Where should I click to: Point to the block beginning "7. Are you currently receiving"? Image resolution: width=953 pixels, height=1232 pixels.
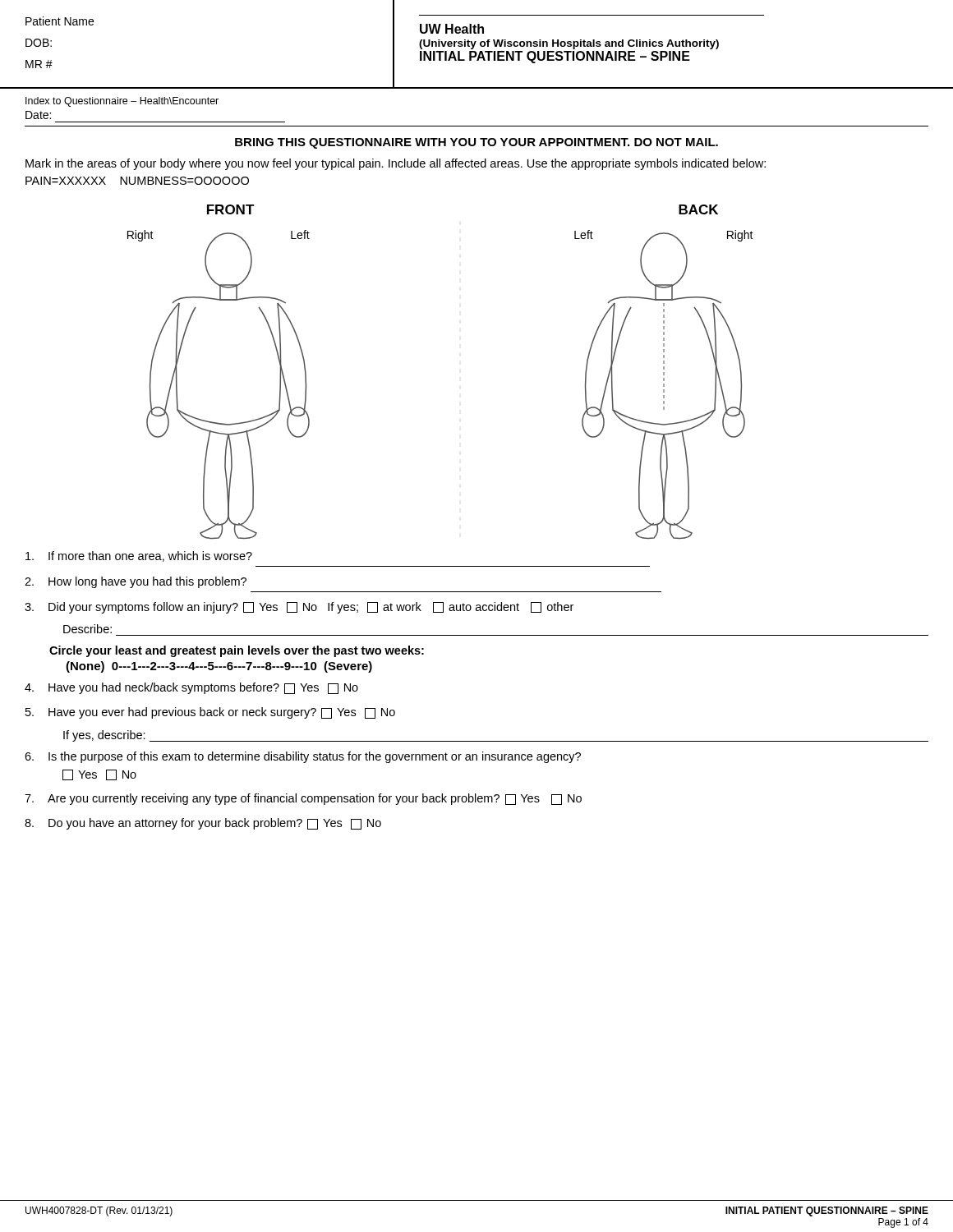(476, 799)
